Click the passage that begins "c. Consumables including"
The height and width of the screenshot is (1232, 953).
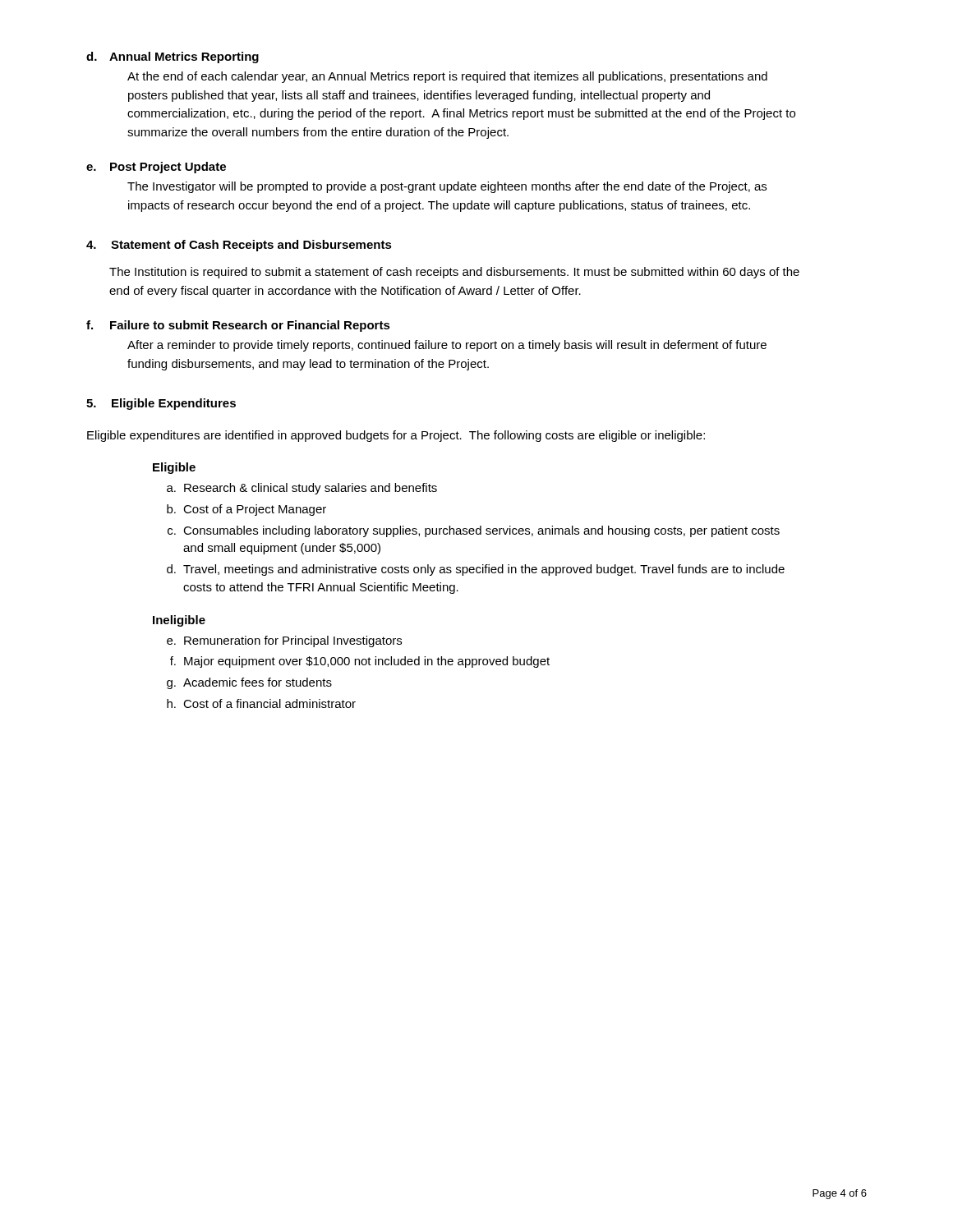476,539
